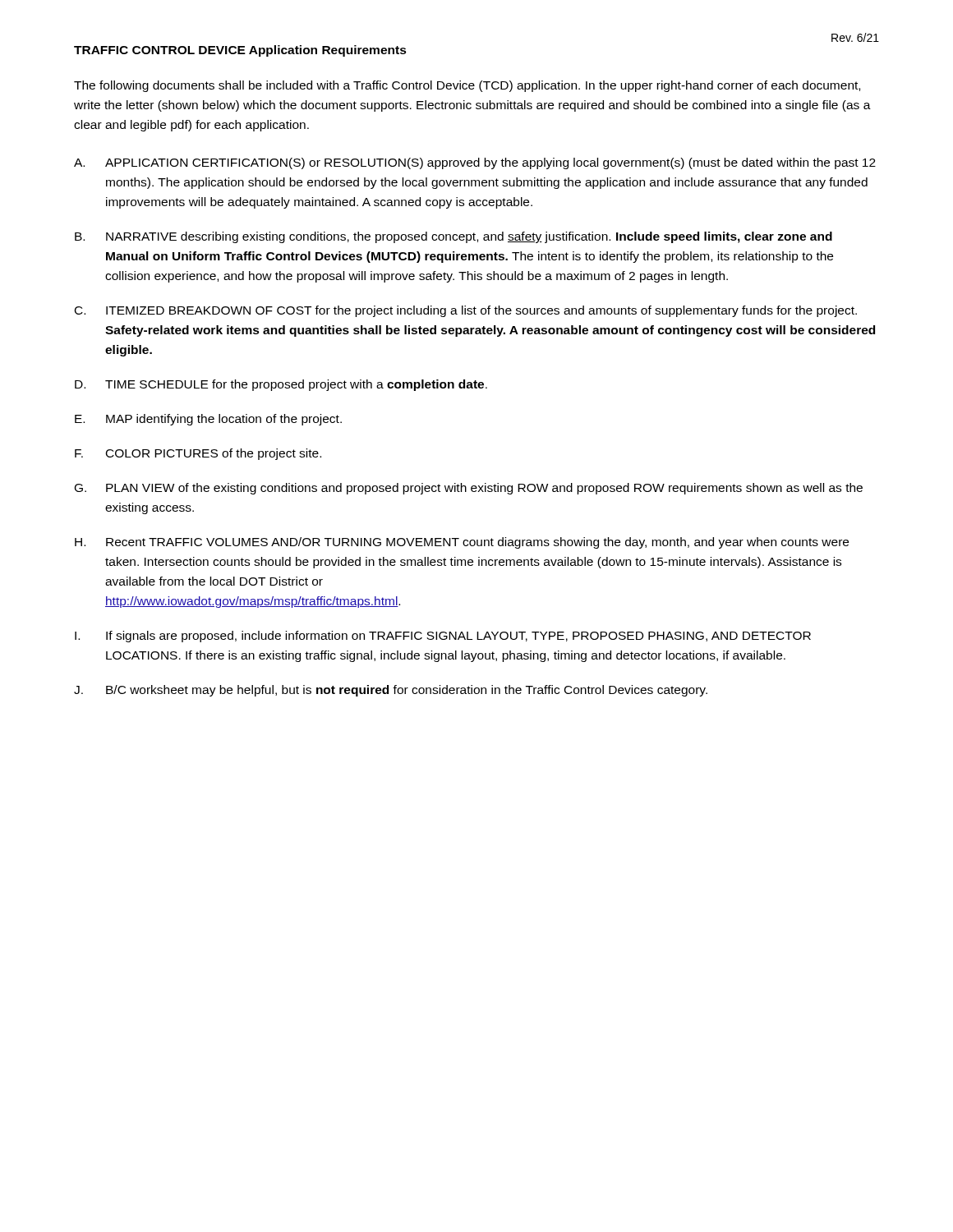The height and width of the screenshot is (1232, 953).
Task: Navigate to the block starting "C. ITEMIZED BREAKDOWN OF COST for the"
Action: click(x=476, y=330)
